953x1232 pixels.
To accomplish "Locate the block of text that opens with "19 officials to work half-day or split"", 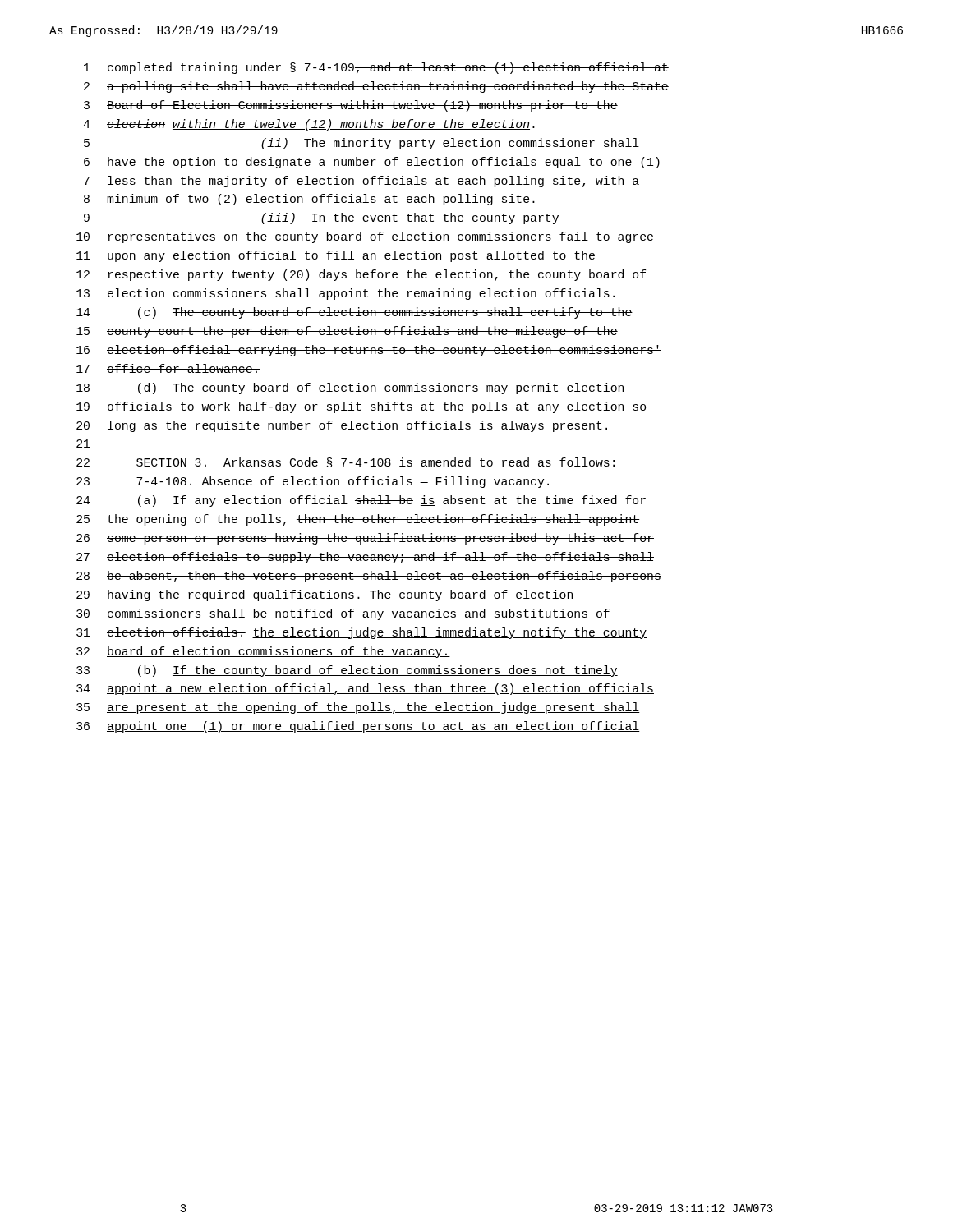I will coord(476,407).
